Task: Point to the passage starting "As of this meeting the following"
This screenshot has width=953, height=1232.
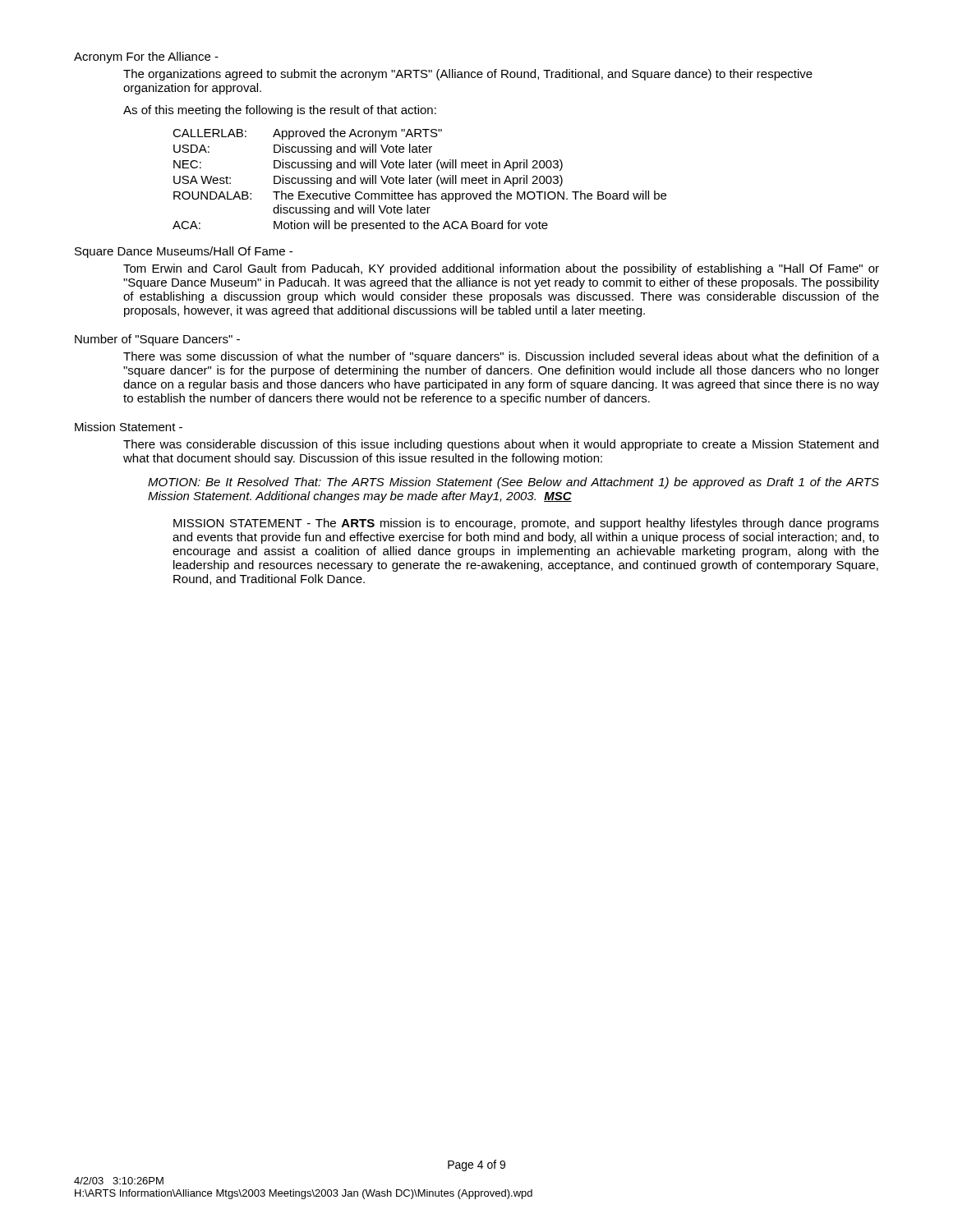Action: coord(280,110)
